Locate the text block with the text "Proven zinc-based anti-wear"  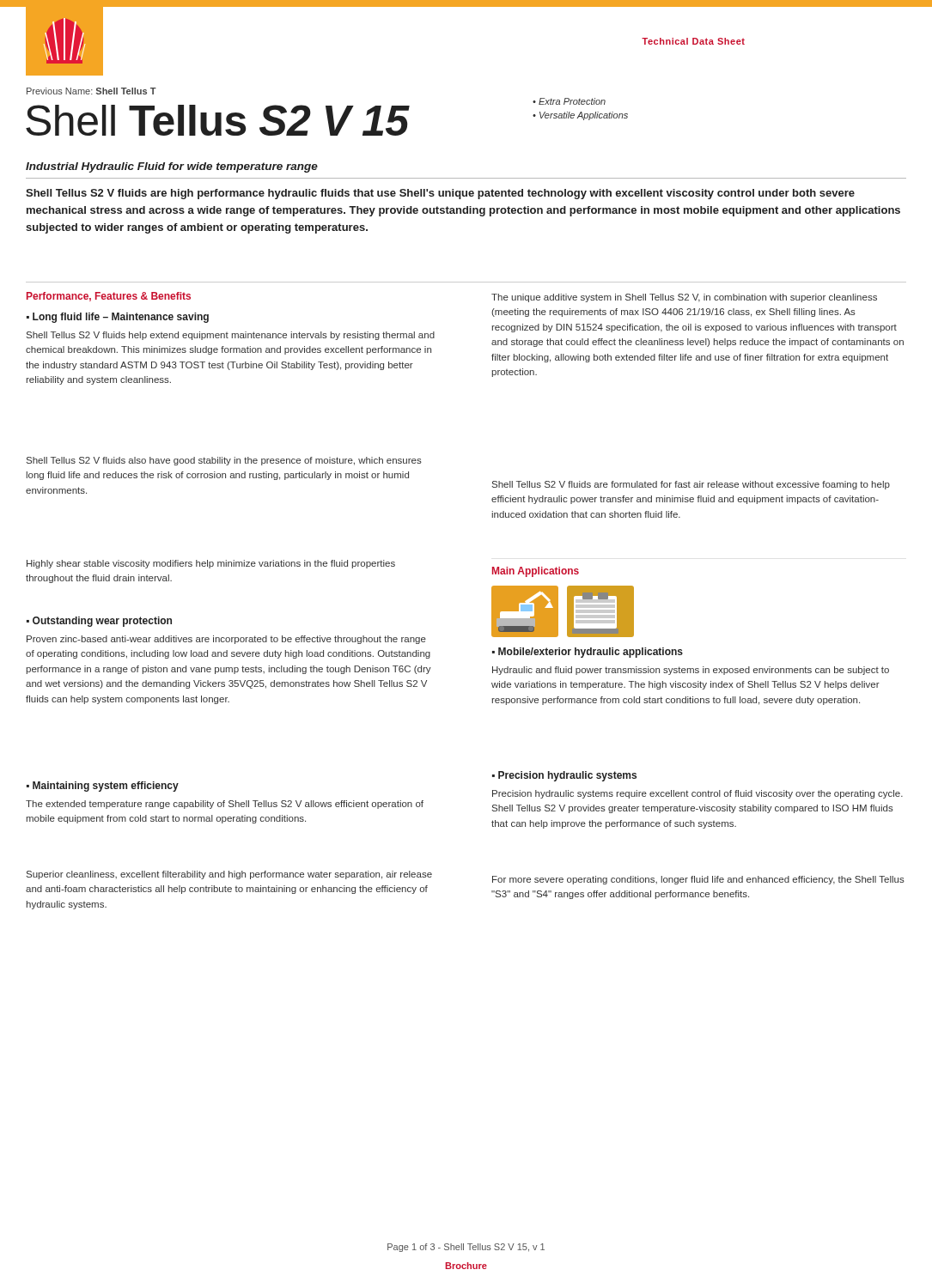click(228, 669)
